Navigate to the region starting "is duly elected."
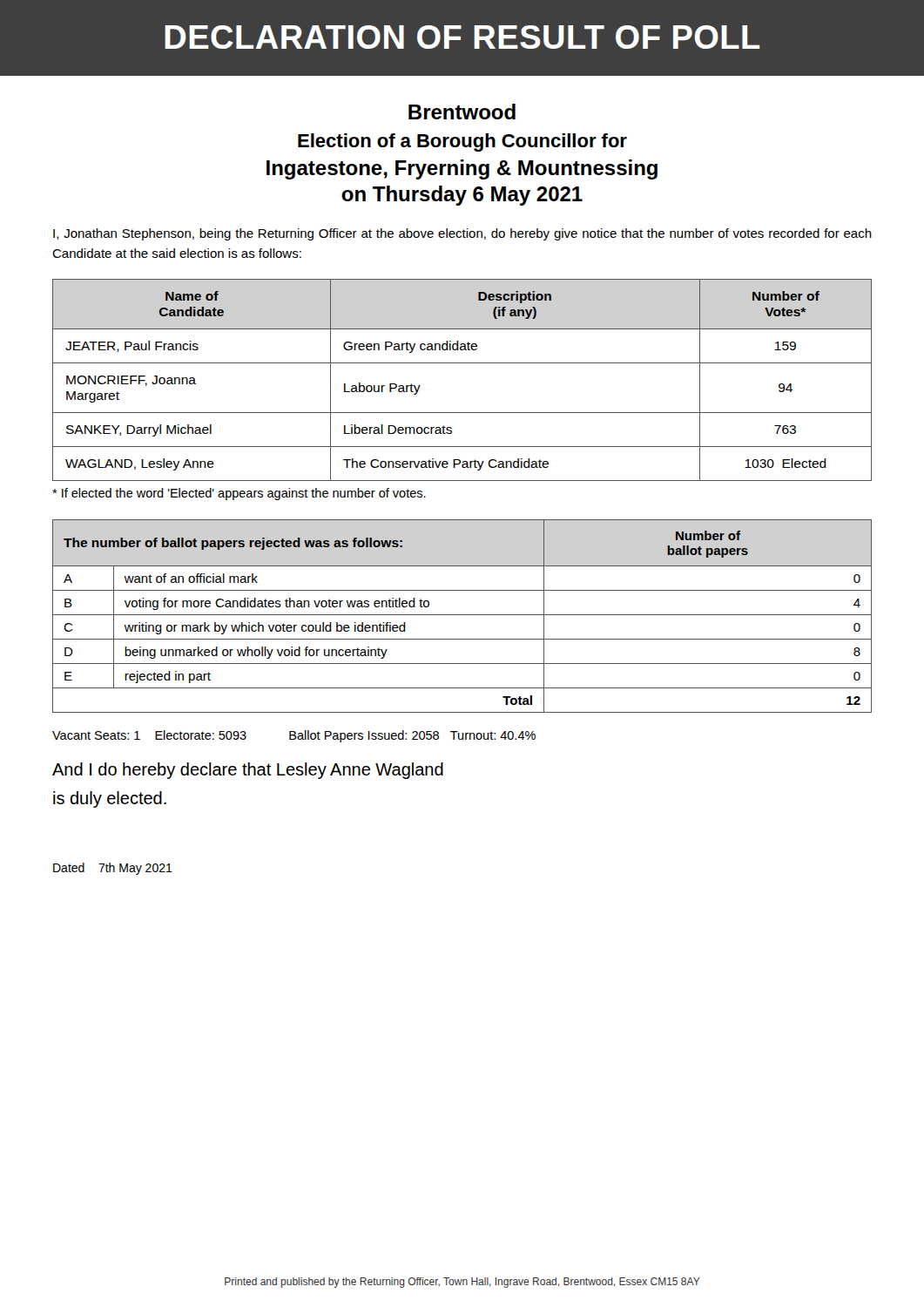 (110, 798)
